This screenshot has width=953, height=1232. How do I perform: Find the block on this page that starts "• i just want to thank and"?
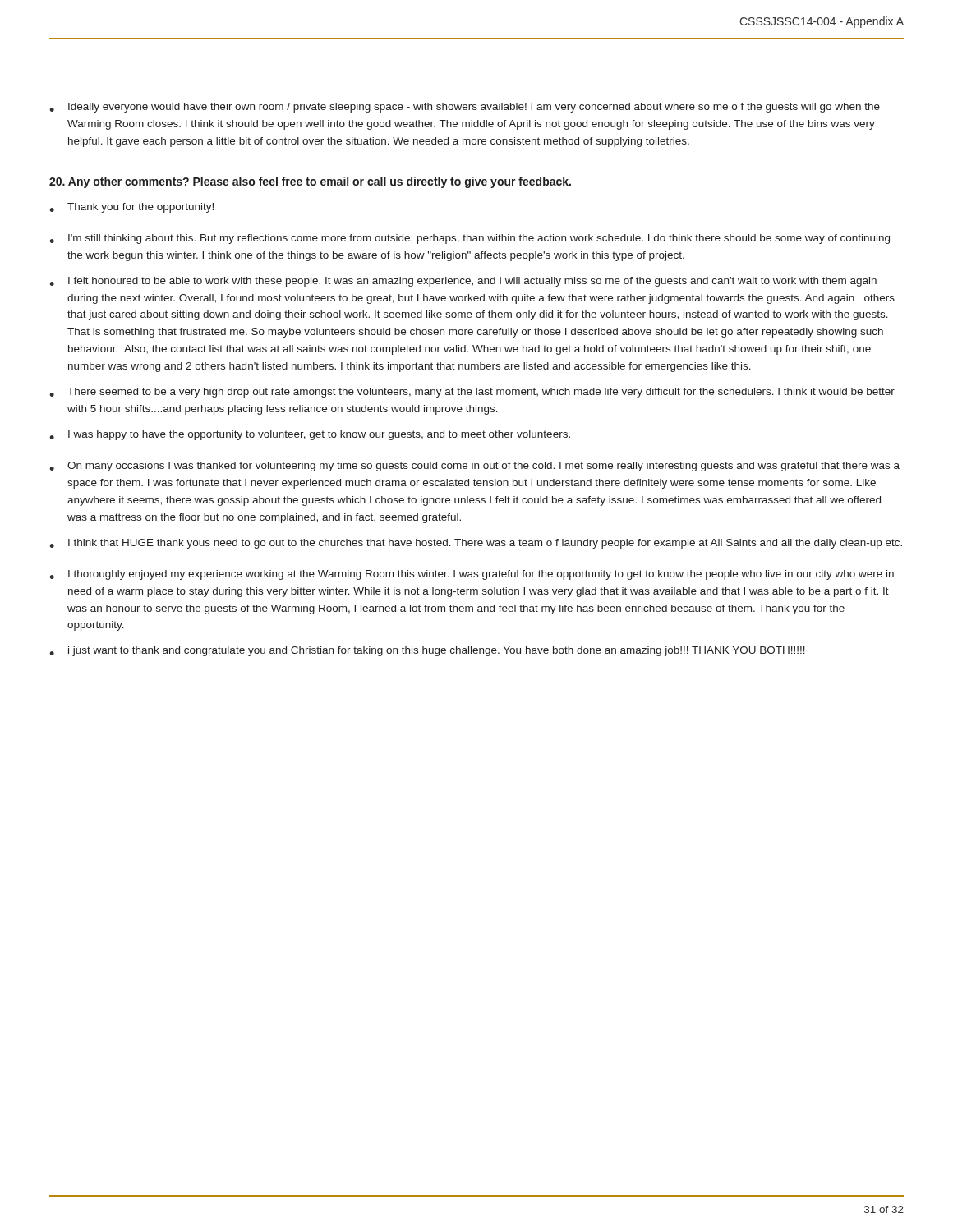coord(476,654)
